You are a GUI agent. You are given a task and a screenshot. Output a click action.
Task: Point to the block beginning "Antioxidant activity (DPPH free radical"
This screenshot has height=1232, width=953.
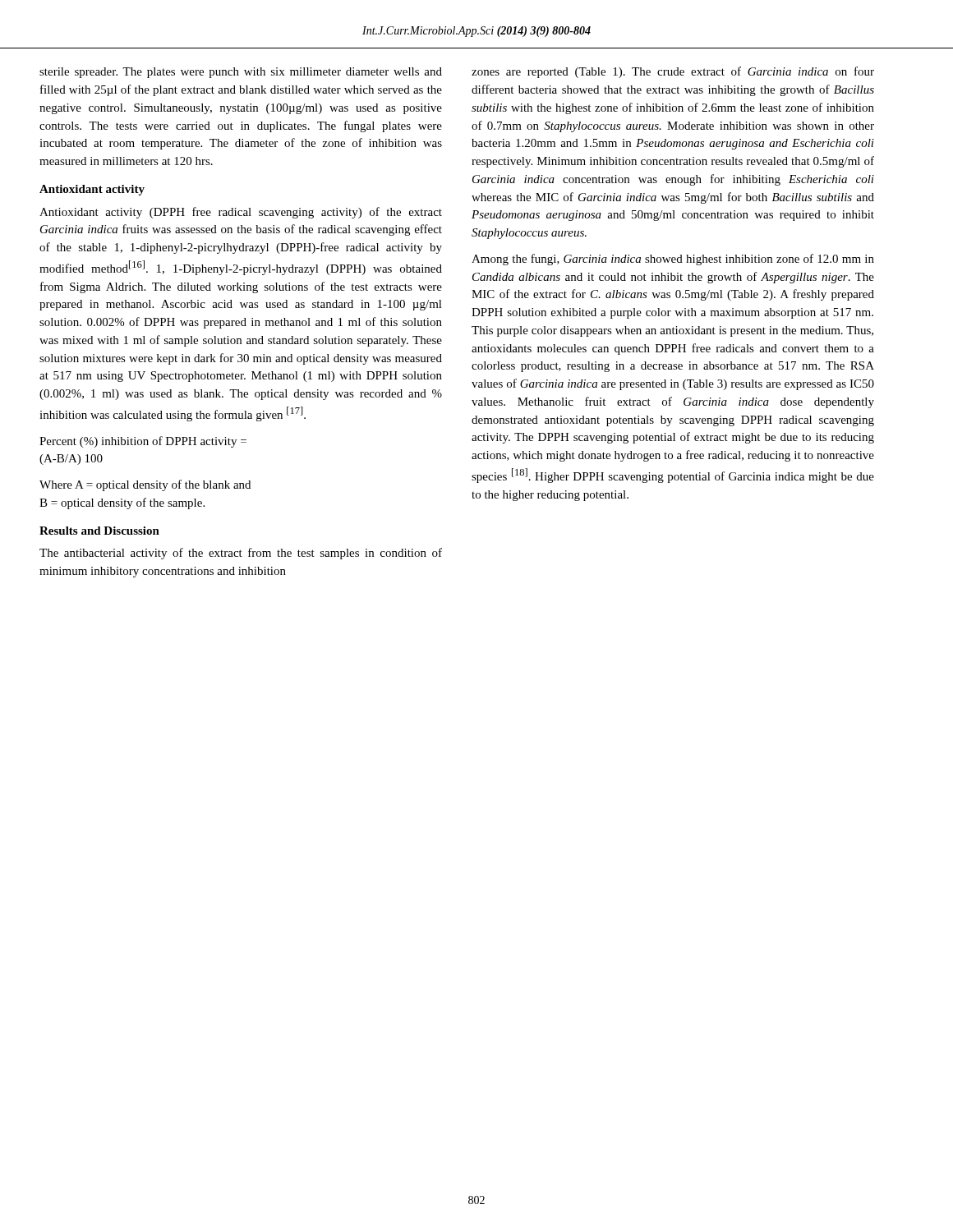pyautogui.click(x=241, y=314)
